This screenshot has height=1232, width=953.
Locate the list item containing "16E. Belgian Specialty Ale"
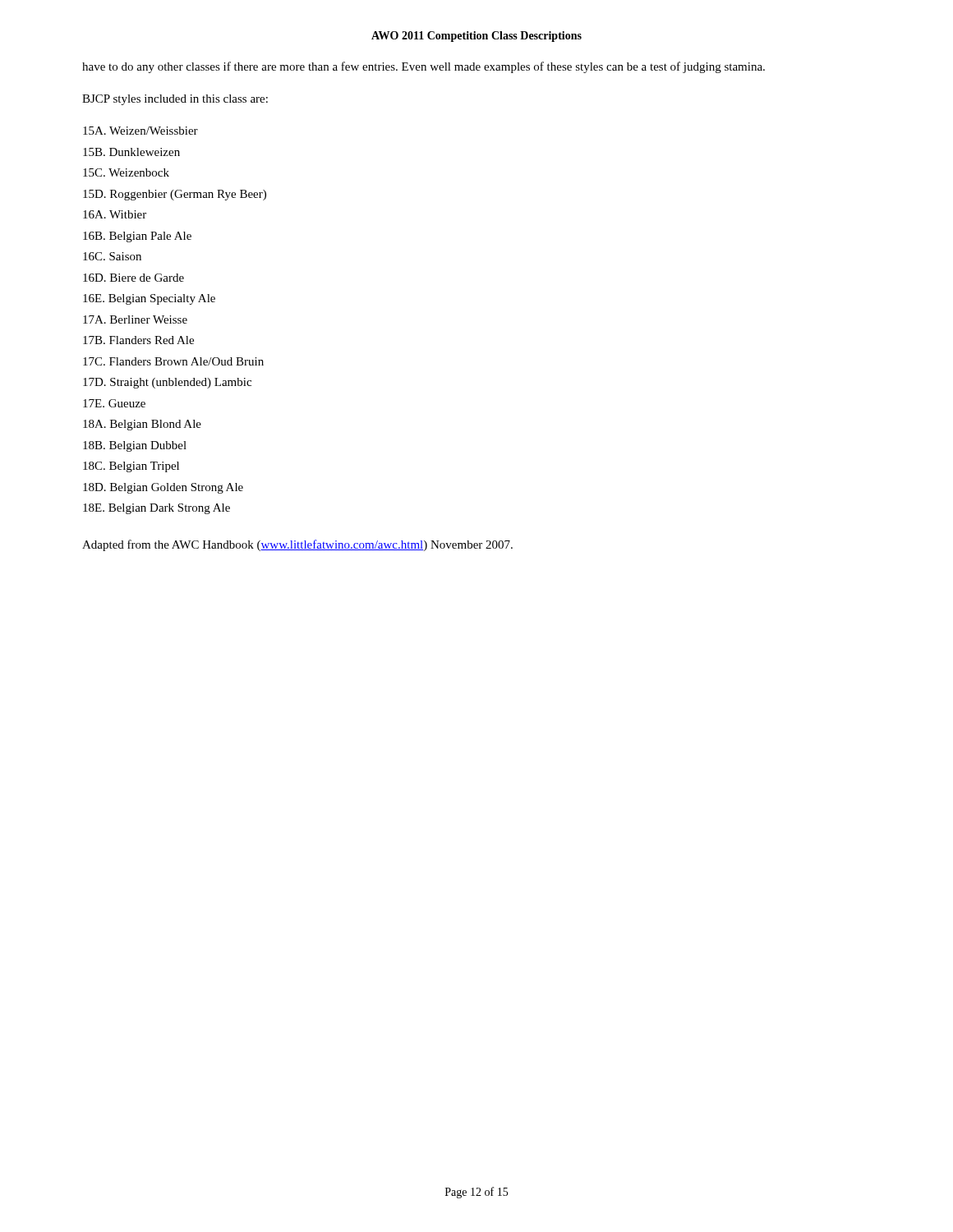pos(149,298)
